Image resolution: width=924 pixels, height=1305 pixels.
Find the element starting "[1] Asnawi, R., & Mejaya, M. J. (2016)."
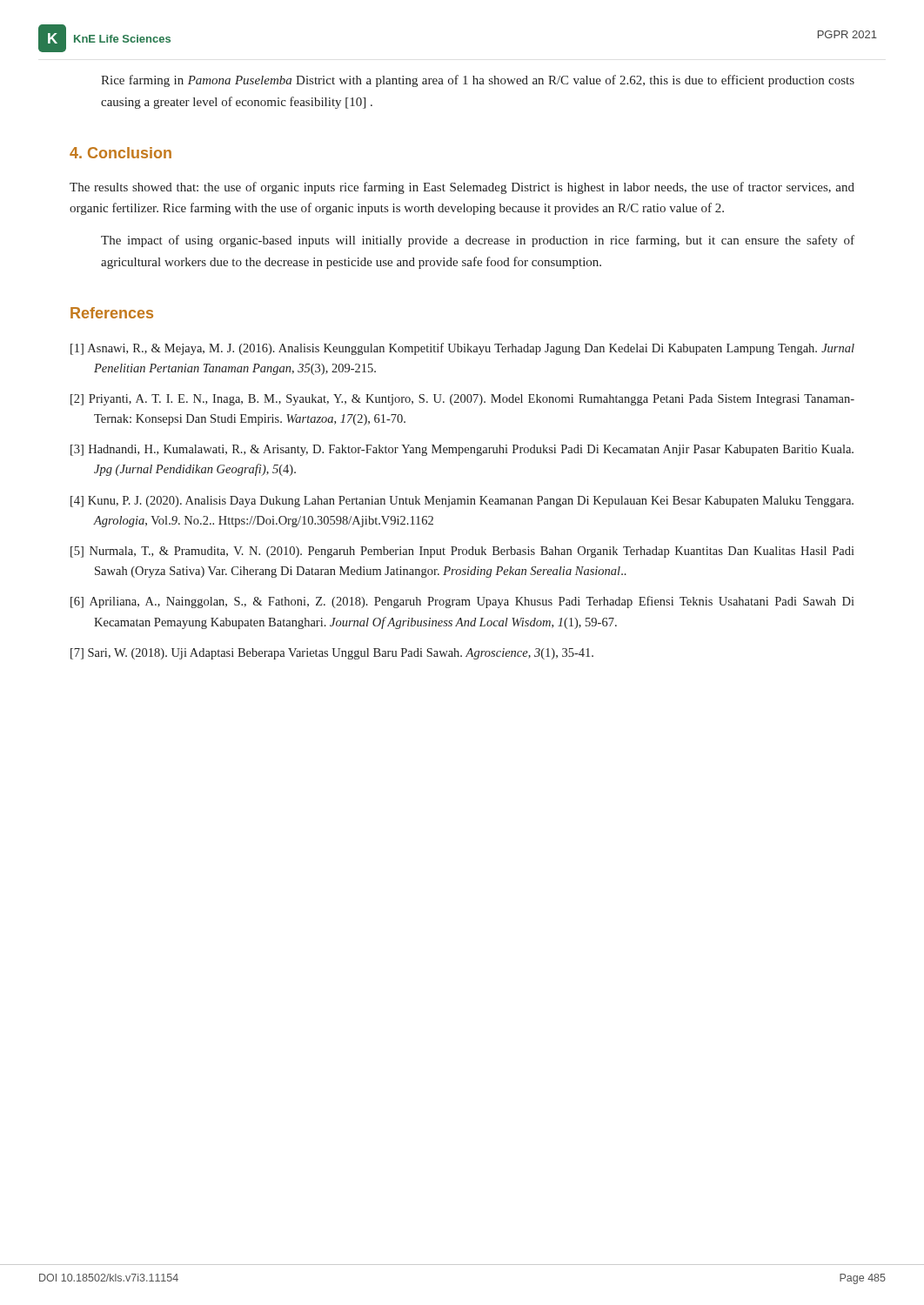click(462, 358)
